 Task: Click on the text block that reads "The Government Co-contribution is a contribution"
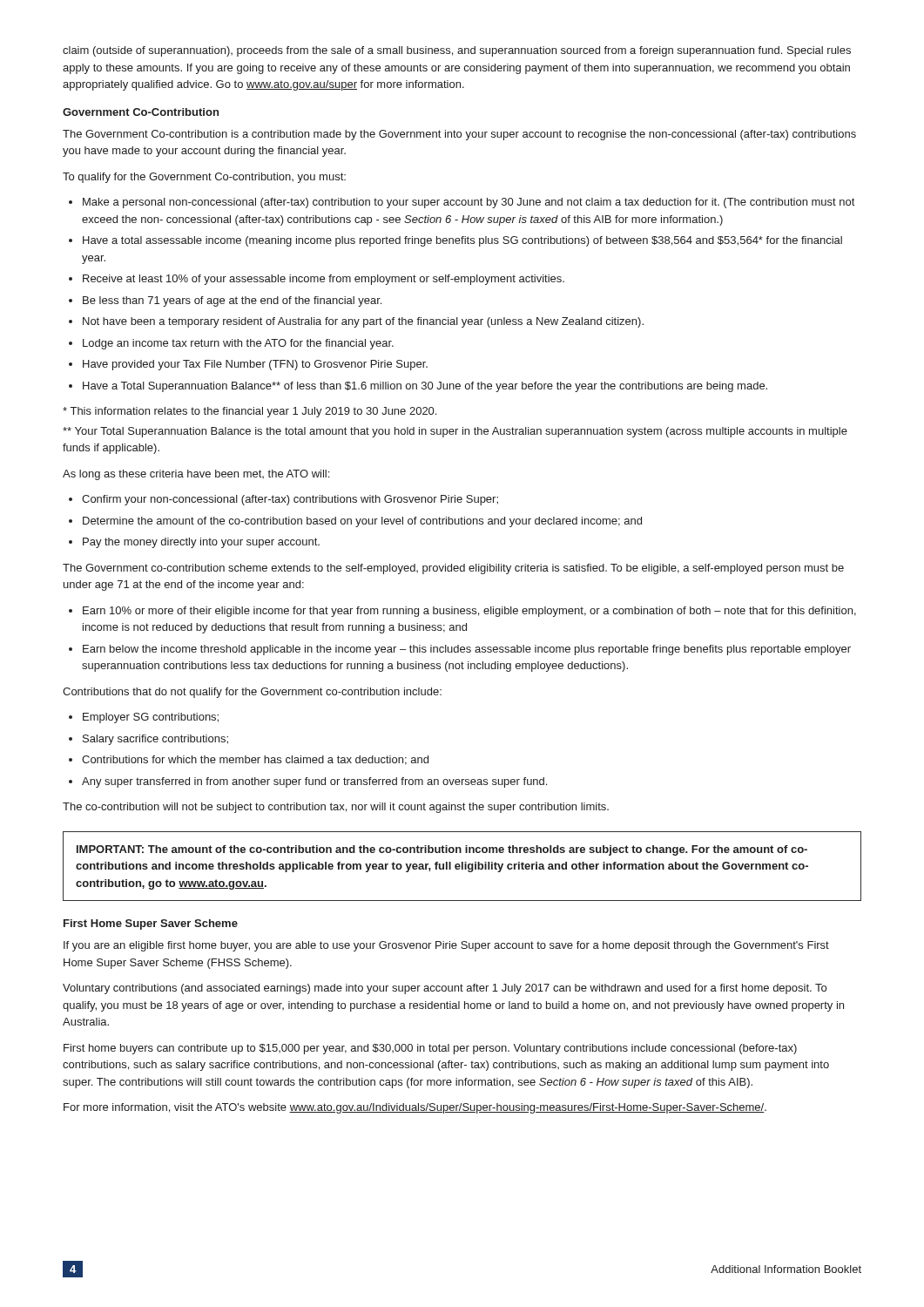(x=462, y=142)
